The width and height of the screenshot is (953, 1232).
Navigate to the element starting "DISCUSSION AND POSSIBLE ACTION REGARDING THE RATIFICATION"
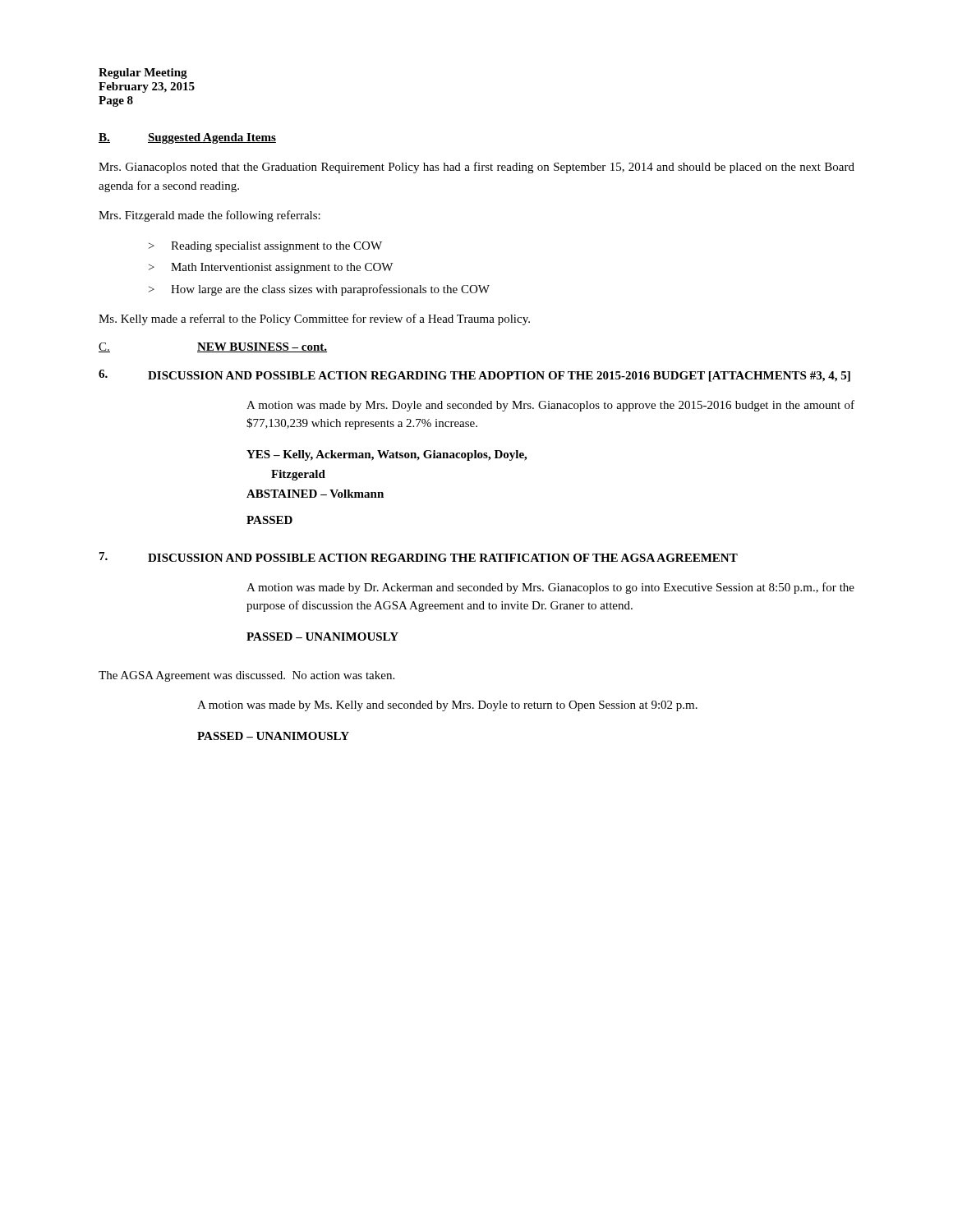click(443, 557)
